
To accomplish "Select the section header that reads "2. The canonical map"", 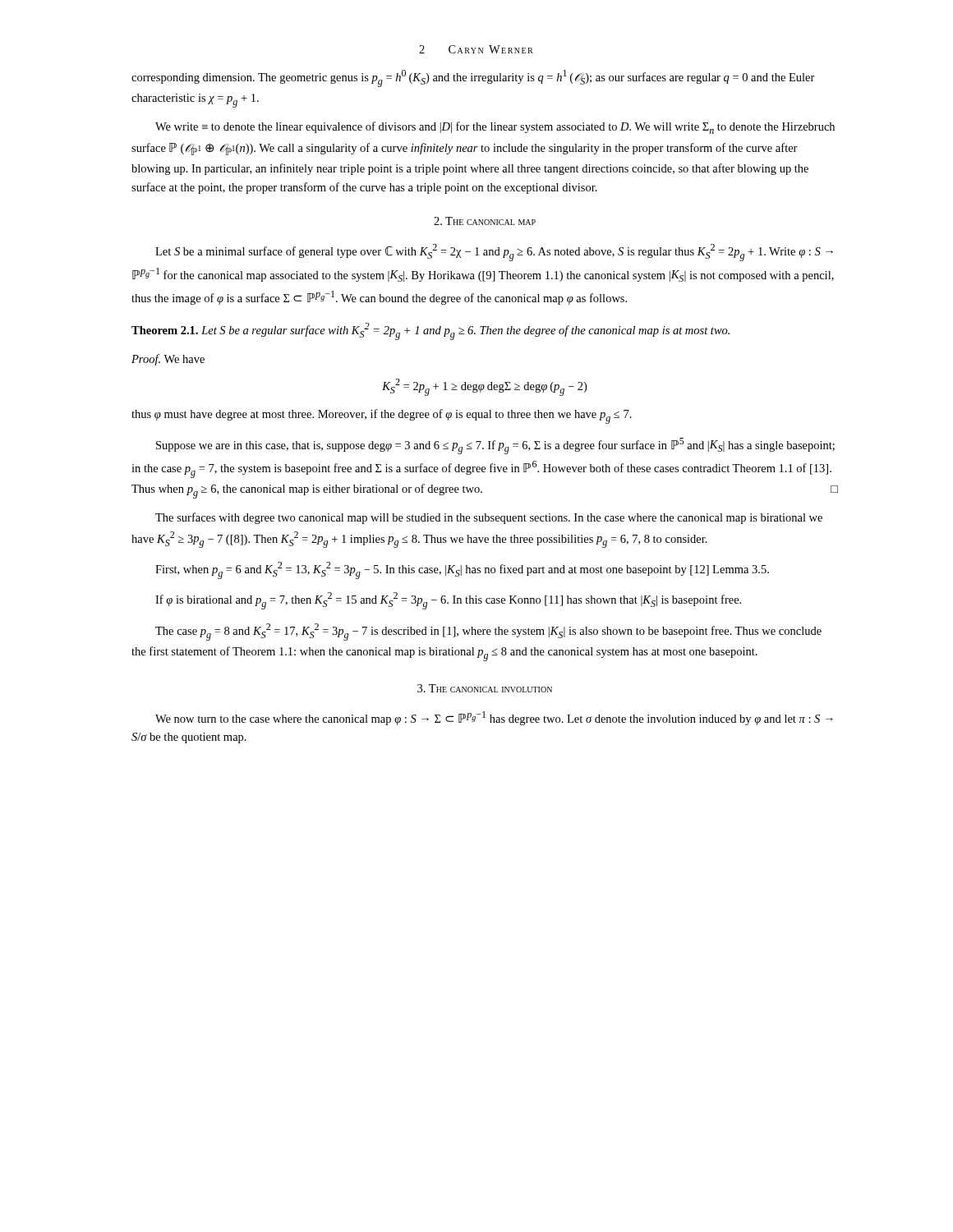I will coord(485,221).
